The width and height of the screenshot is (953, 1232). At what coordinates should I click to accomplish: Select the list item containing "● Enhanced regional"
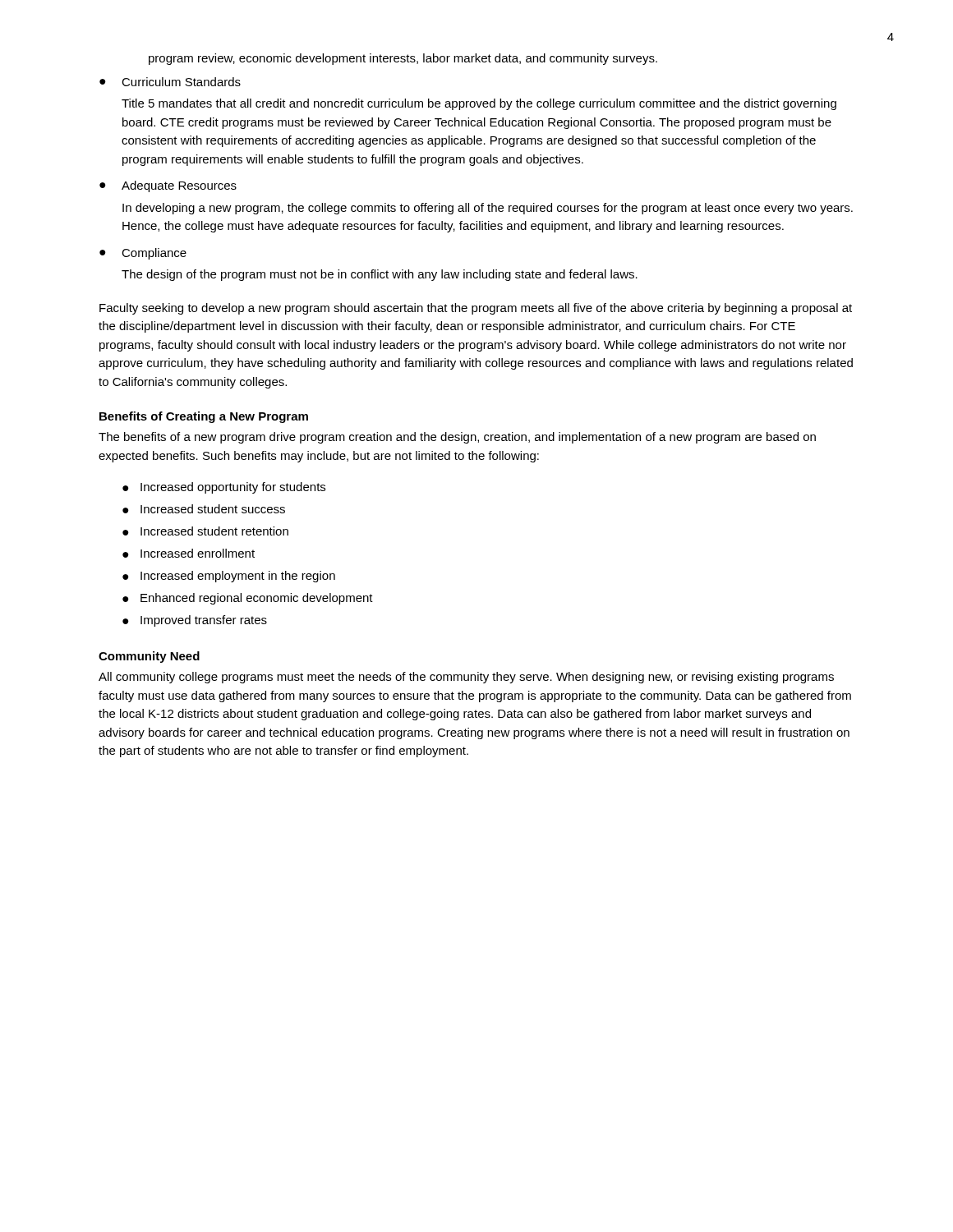click(247, 599)
